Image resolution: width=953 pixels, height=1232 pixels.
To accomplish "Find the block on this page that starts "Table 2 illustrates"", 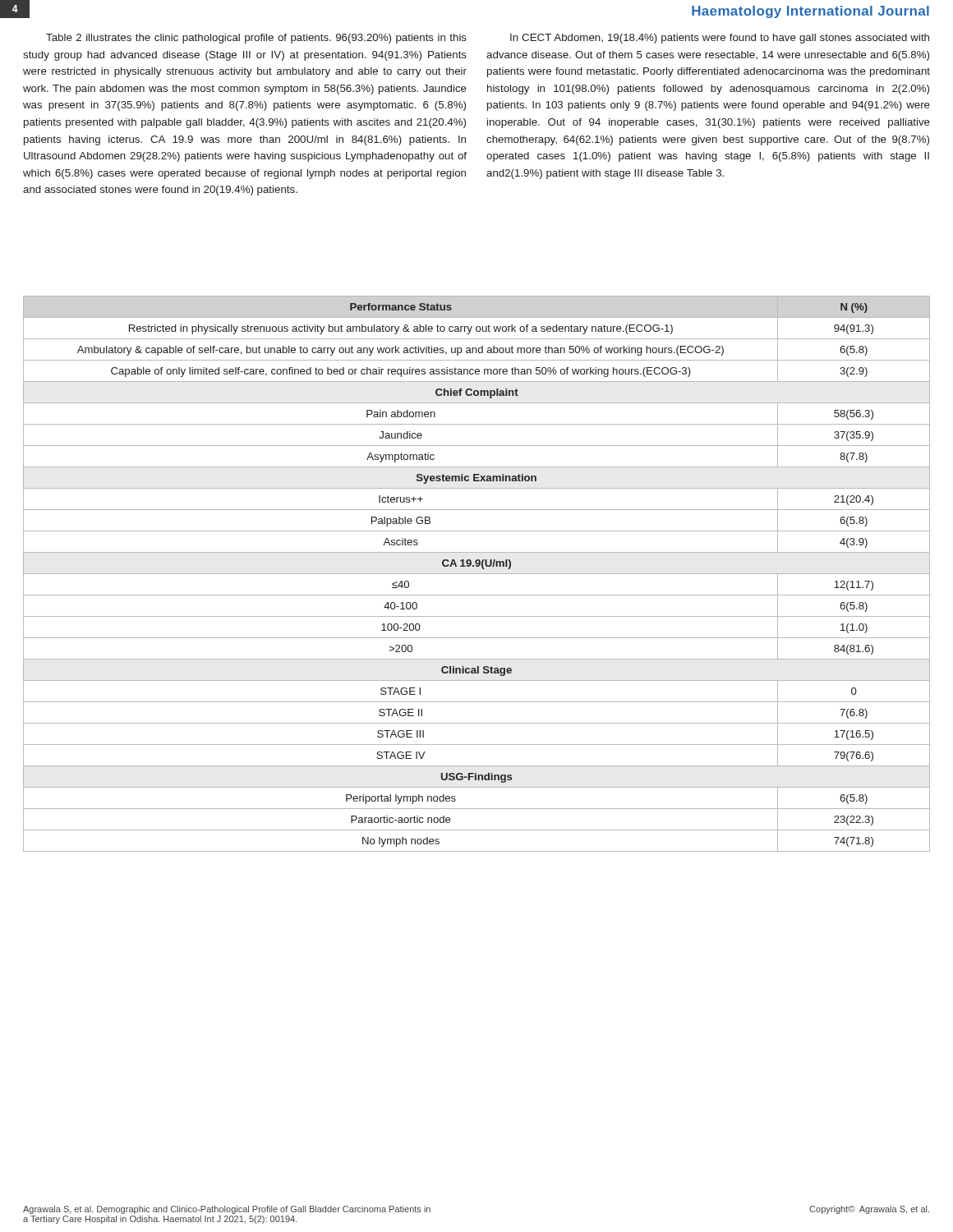I will 245,114.
